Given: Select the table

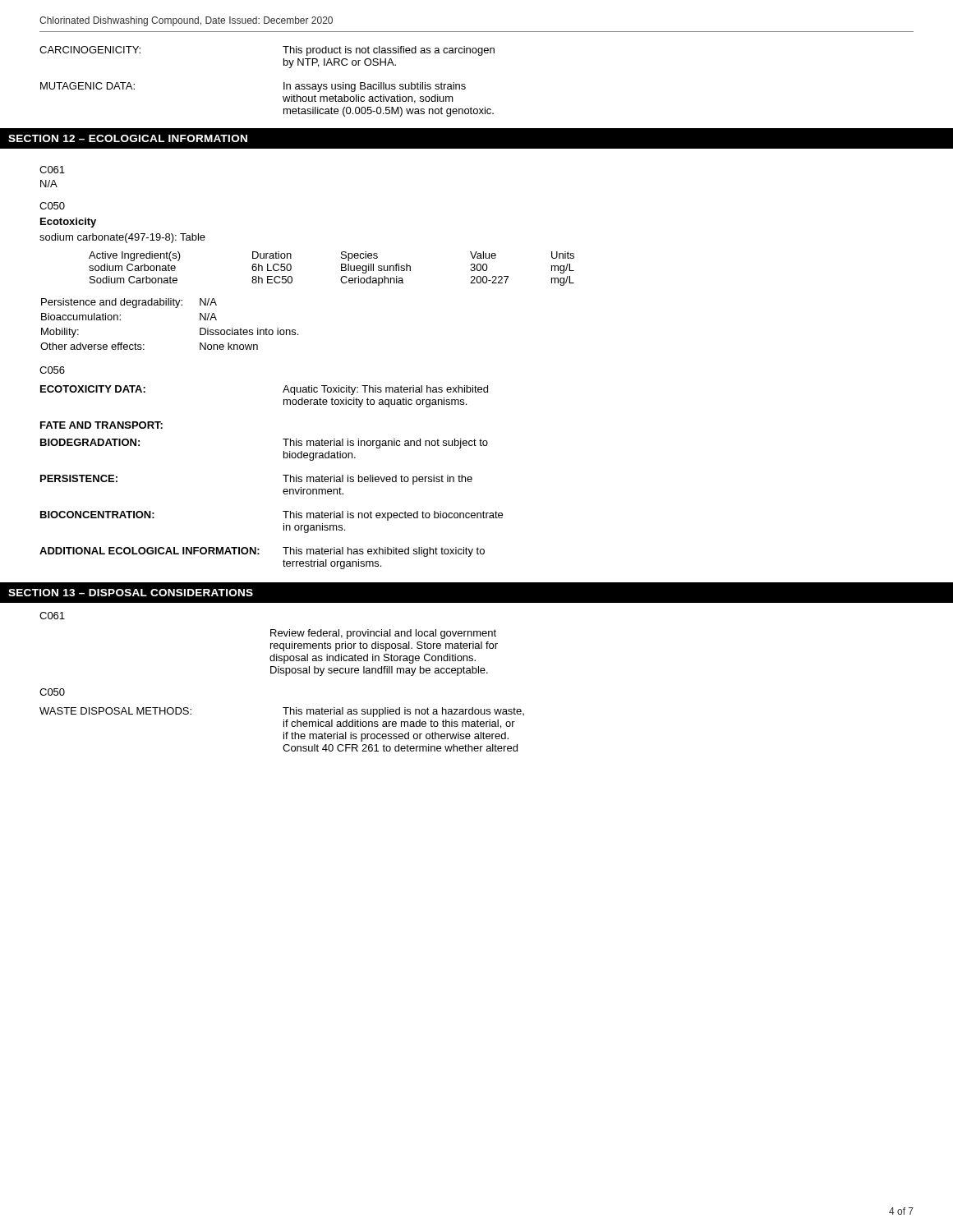Looking at the screenshot, I should click(476, 267).
